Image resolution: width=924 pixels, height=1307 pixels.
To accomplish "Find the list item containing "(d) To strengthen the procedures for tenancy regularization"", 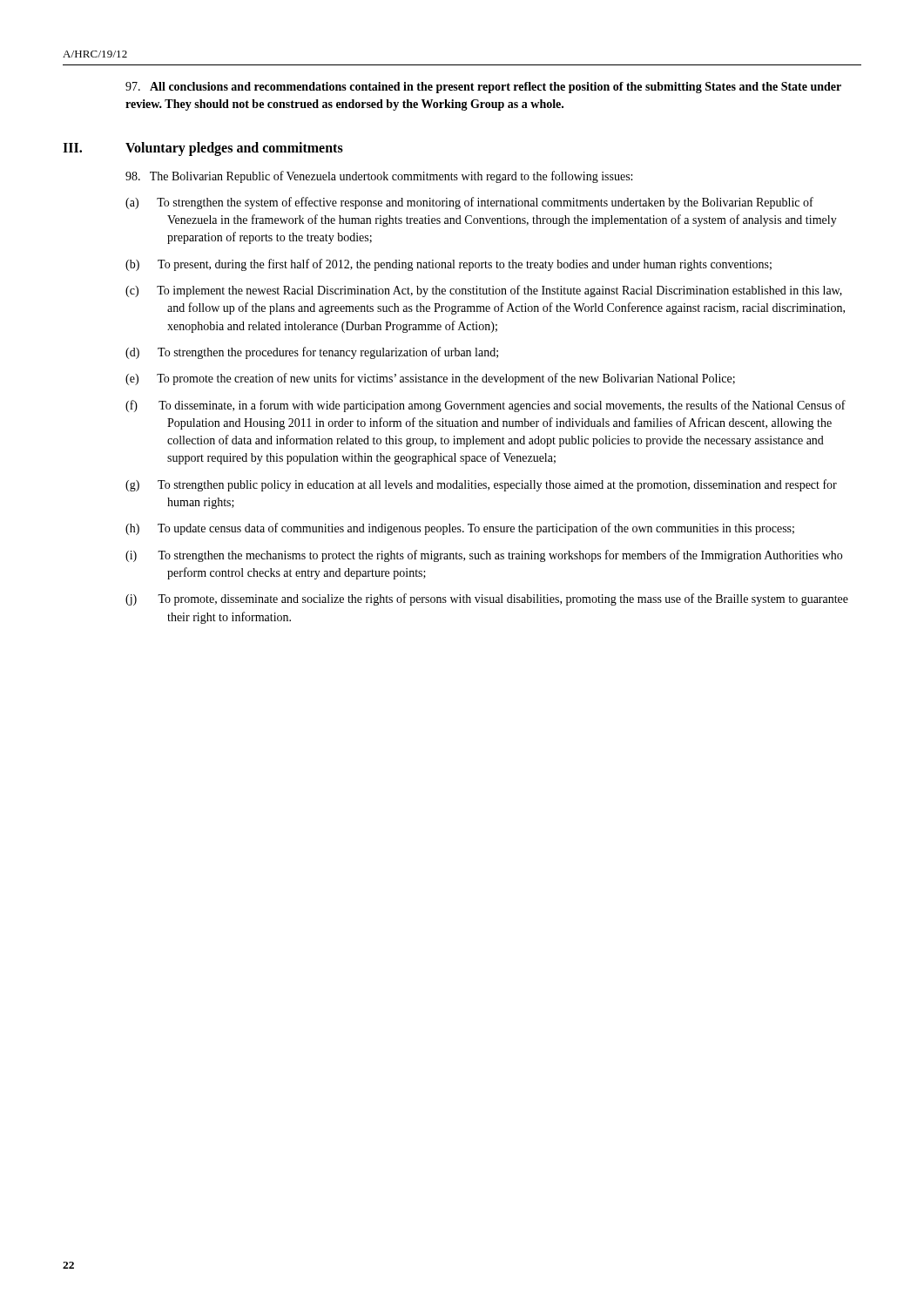I will (312, 352).
